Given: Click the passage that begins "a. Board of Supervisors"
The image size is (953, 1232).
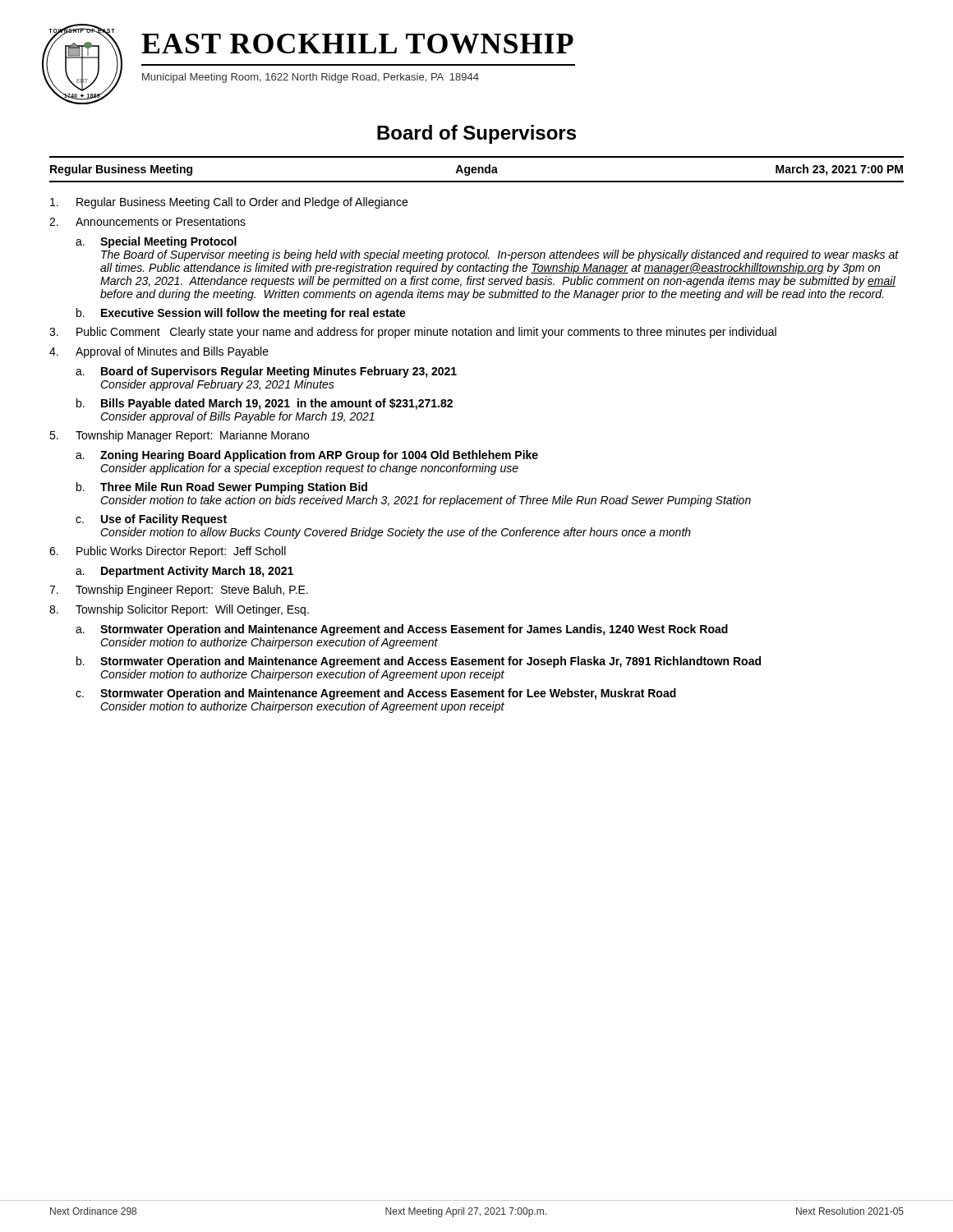Looking at the screenshot, I should coord(266,372).
